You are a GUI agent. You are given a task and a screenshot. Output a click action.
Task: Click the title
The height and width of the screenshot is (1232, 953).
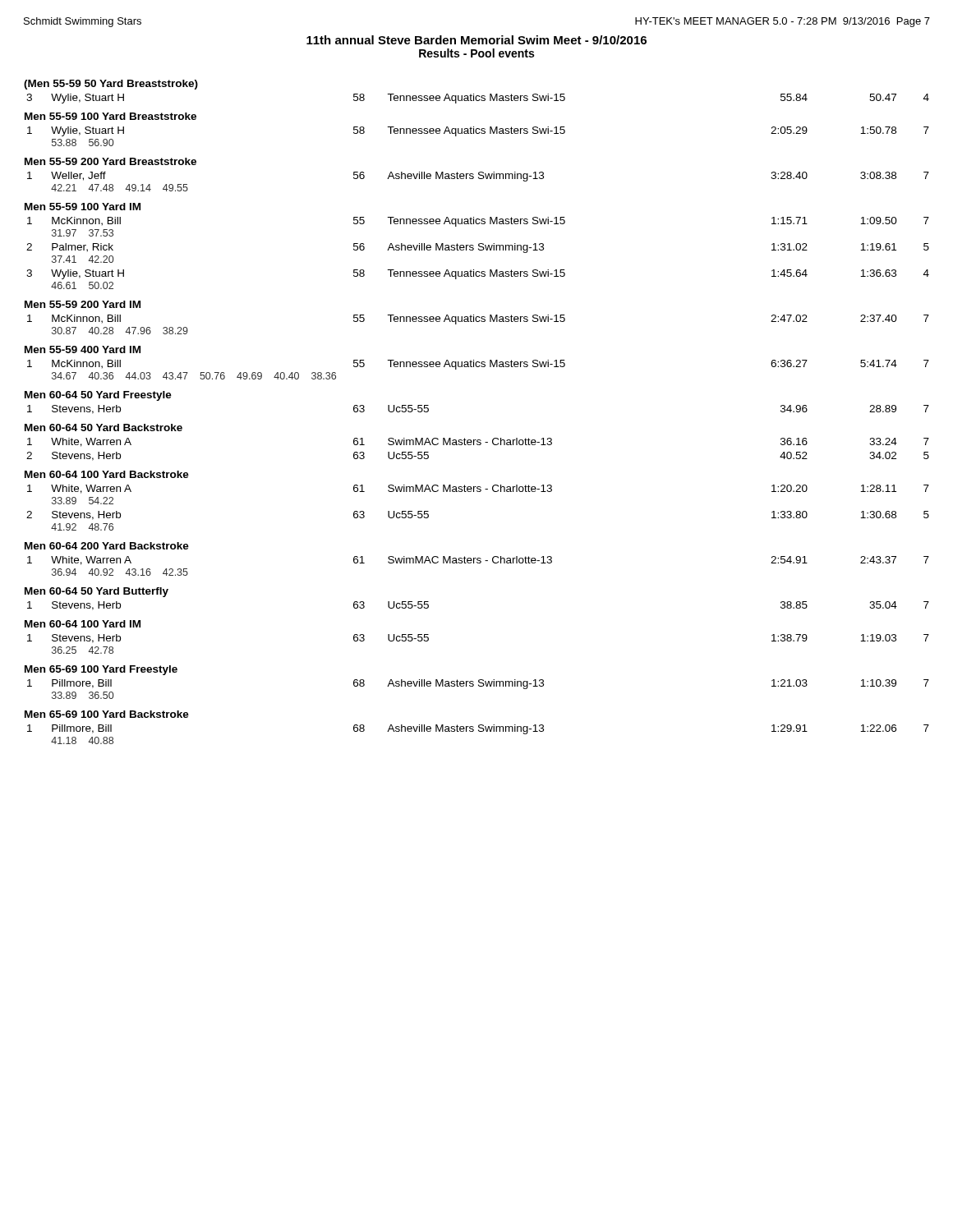476,46
